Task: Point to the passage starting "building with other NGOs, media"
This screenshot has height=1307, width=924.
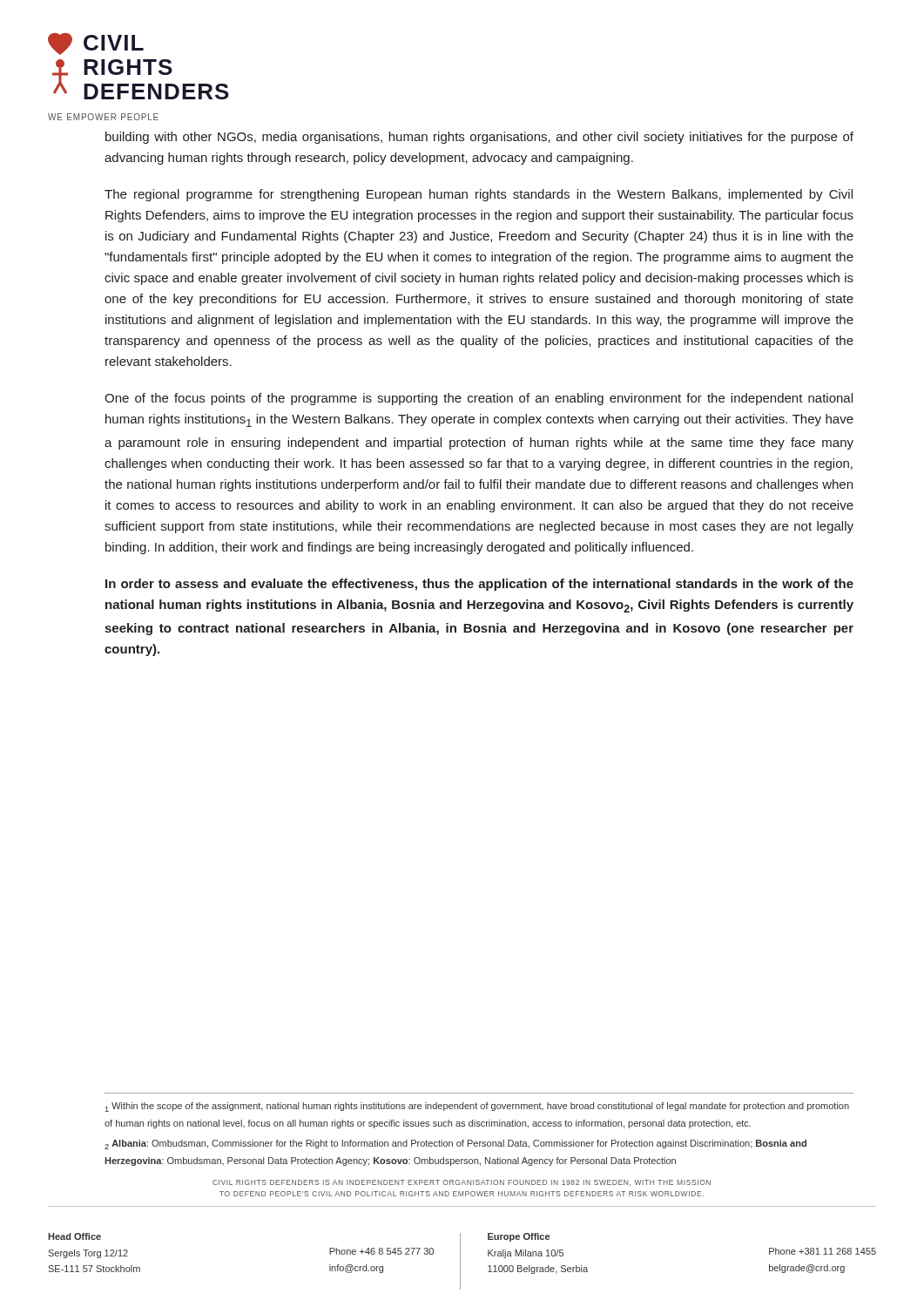Action: click(479, 147)
